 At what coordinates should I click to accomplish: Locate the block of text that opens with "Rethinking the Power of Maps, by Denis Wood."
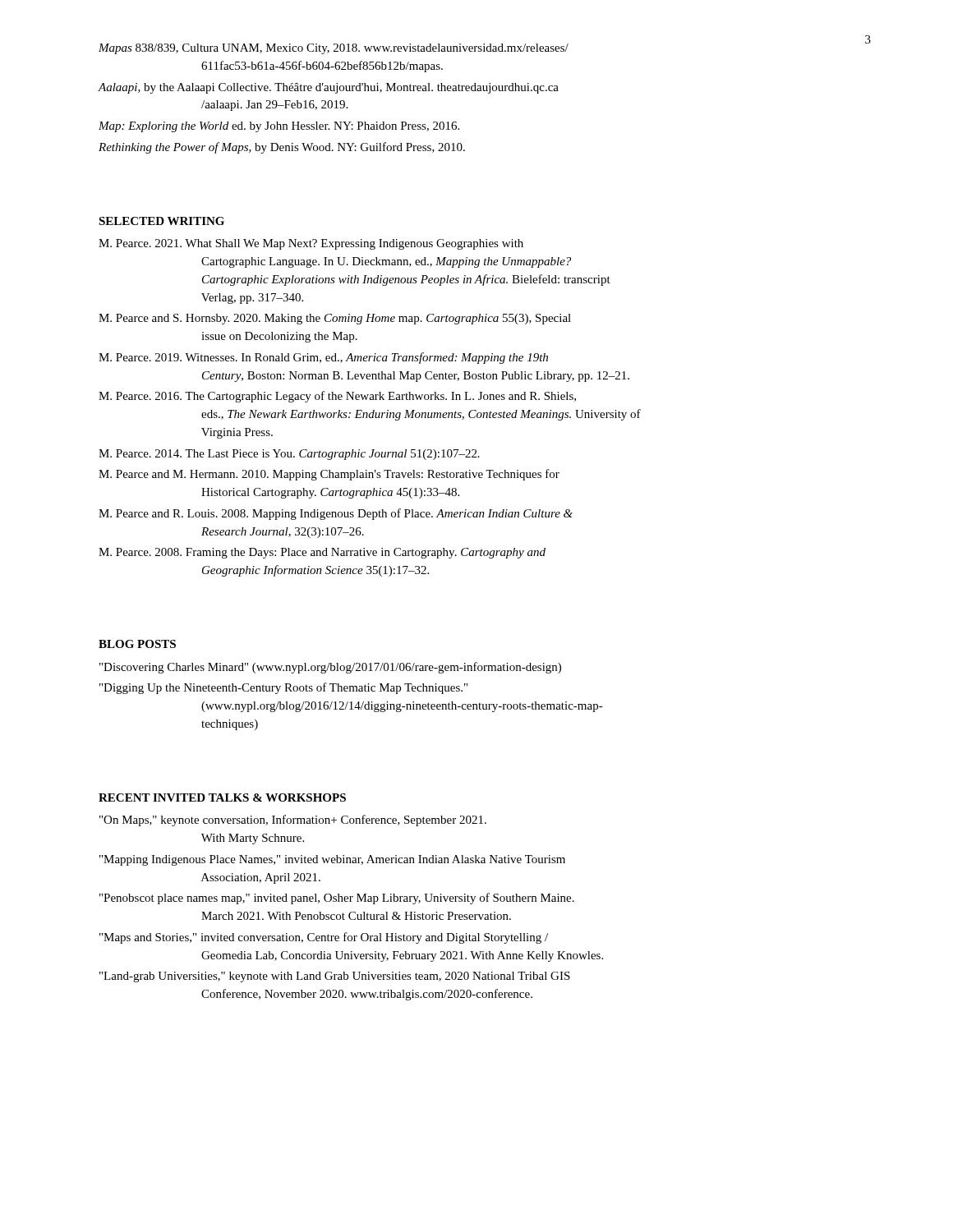click(x=282, y=147)
